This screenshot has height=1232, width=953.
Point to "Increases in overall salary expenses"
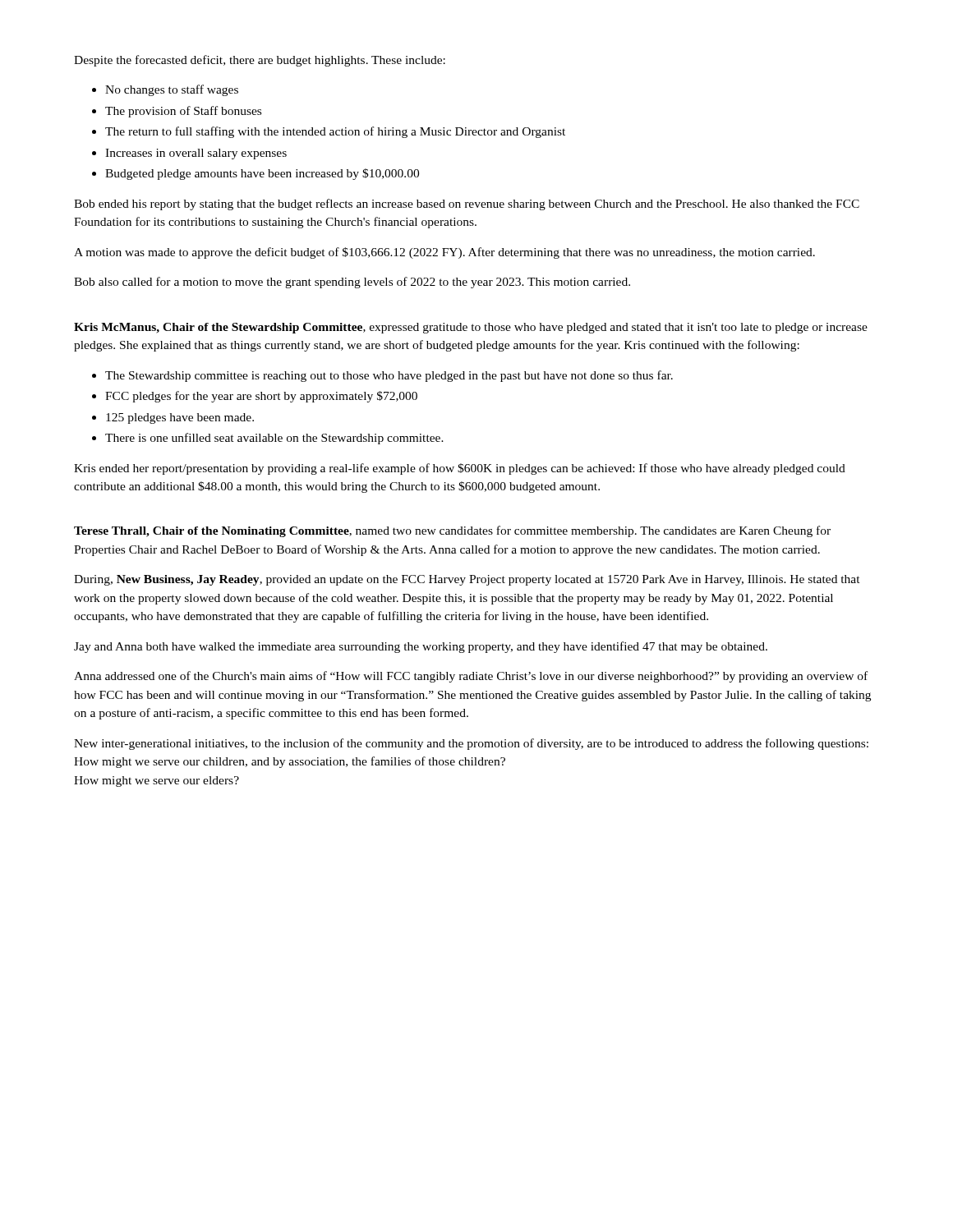(x=196, y=154)
